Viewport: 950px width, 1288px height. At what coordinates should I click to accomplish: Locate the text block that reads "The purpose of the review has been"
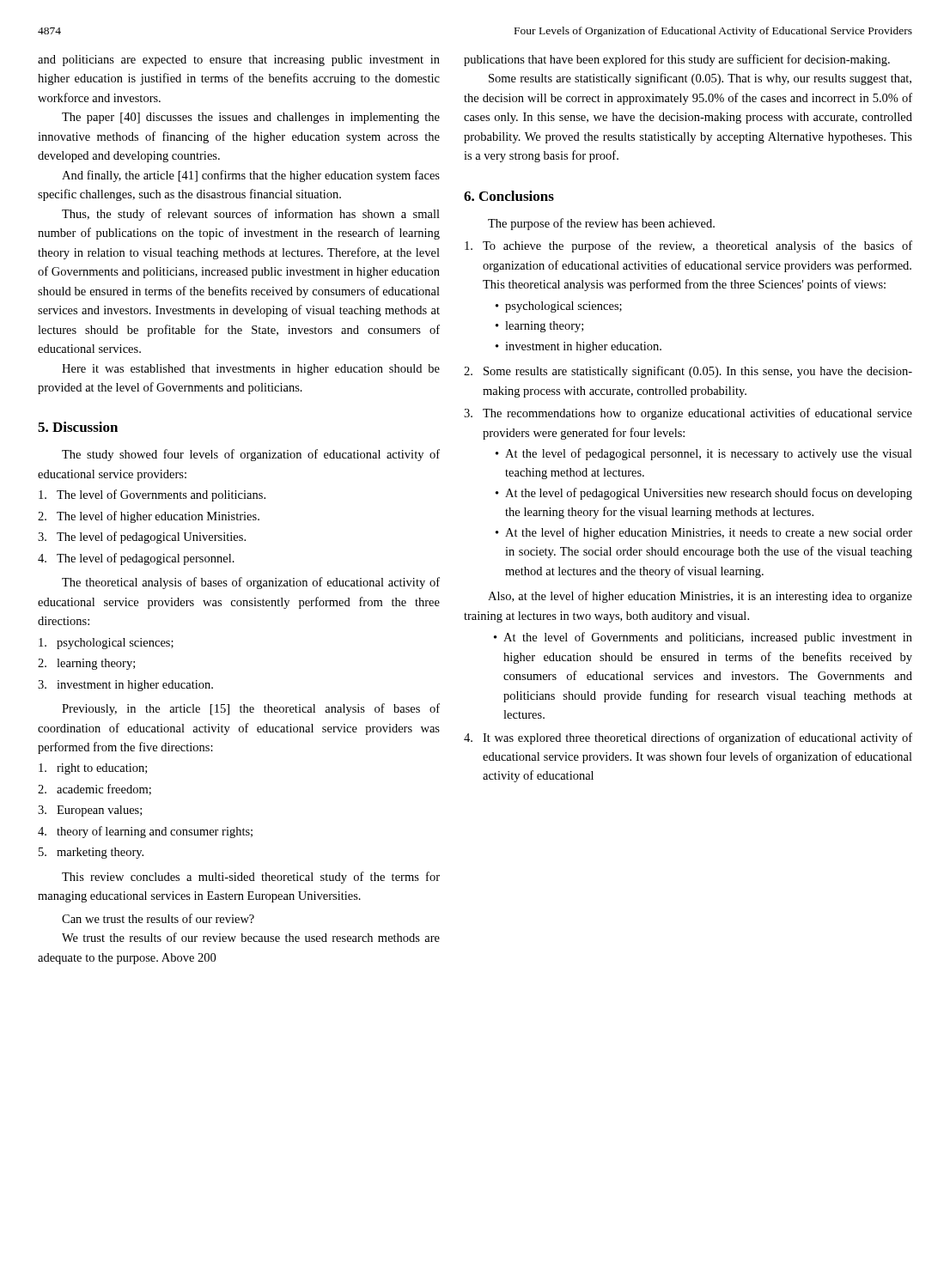pyautogui.click(x=688, y=223)
